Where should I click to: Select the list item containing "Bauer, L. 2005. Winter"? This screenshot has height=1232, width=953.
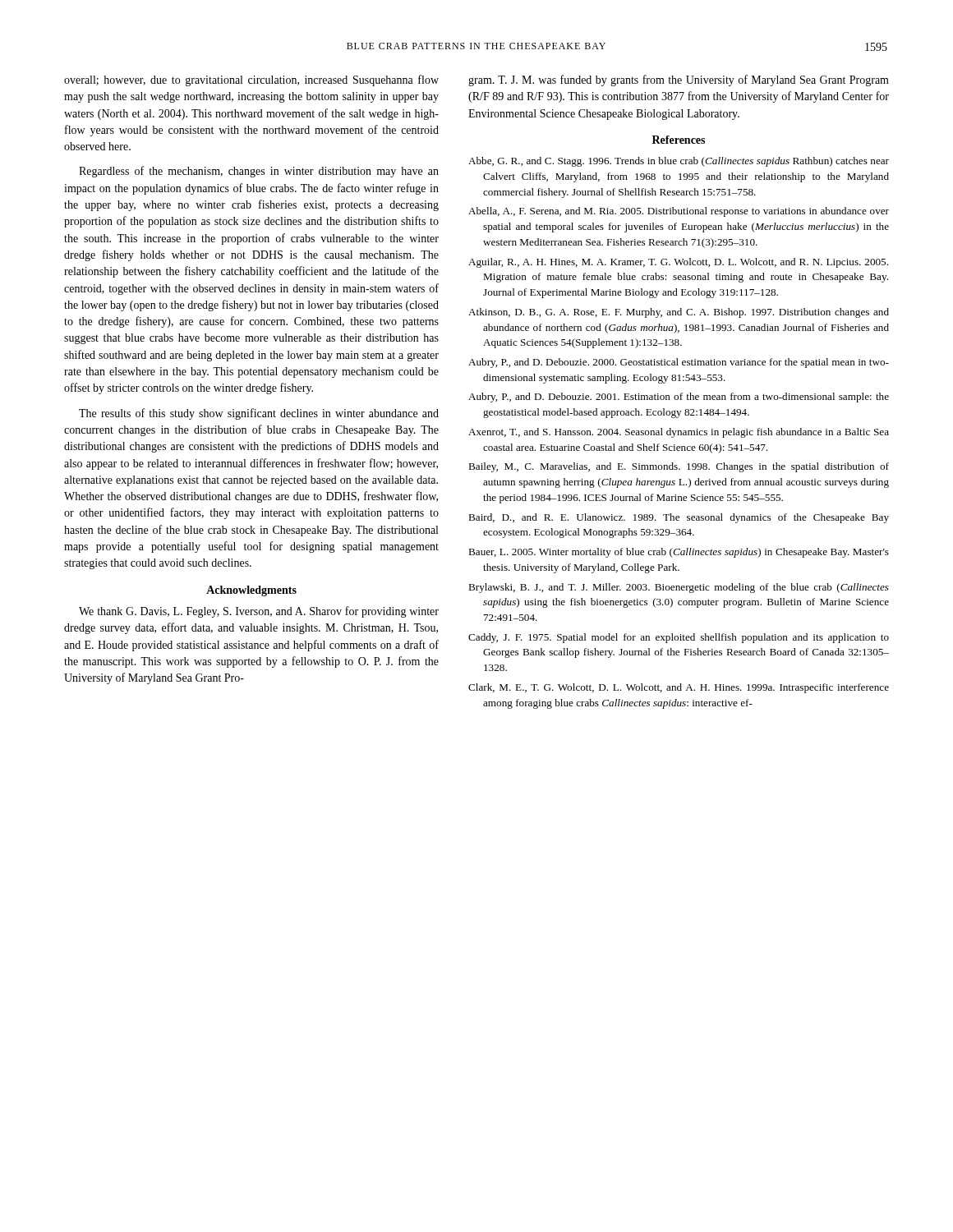[679, 560]
